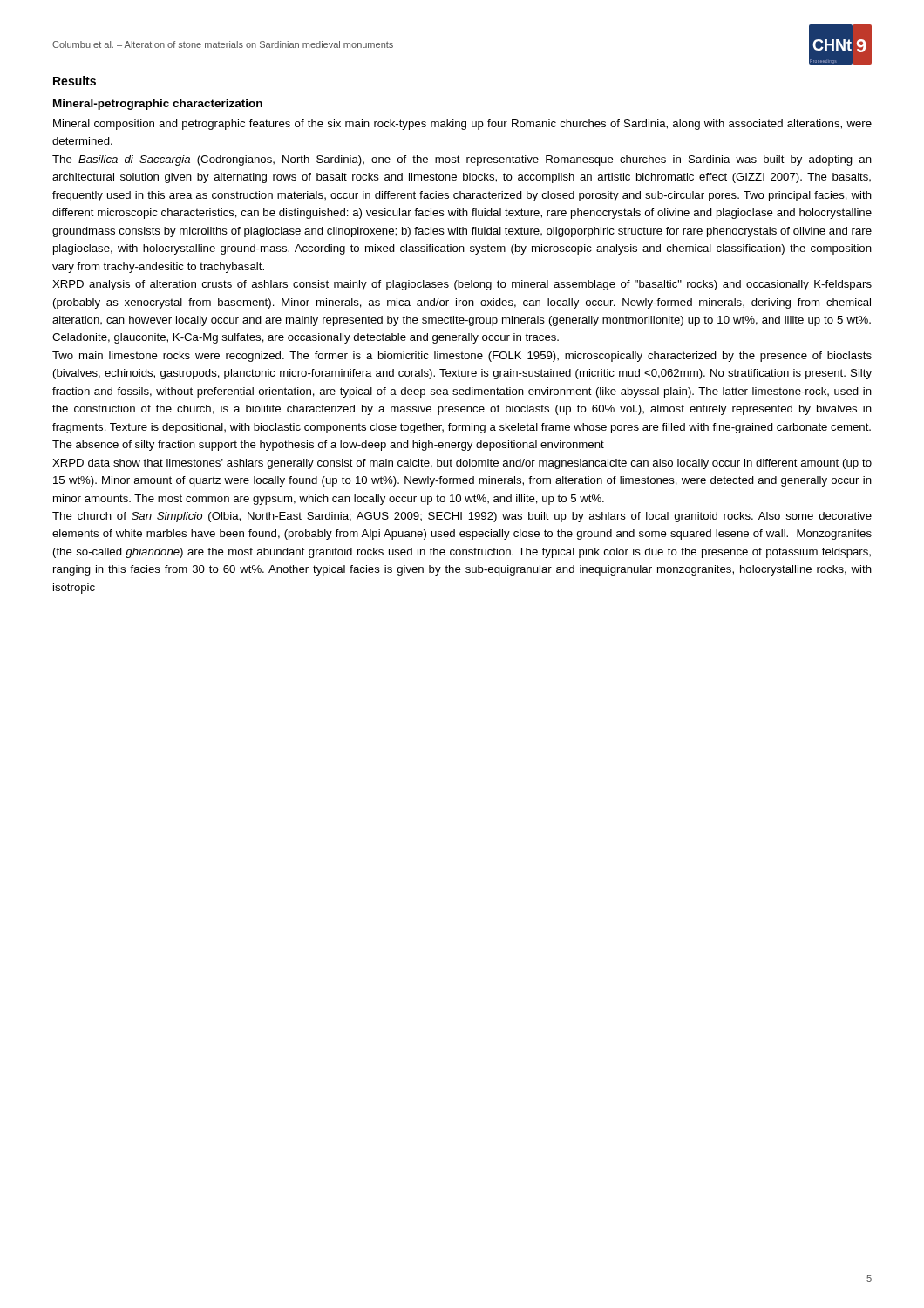
Task: Click the passage that begins "The Basilica di Saccargia (Codrongianos, North Sardinia), one"
Action: click(x=462, y=213)
